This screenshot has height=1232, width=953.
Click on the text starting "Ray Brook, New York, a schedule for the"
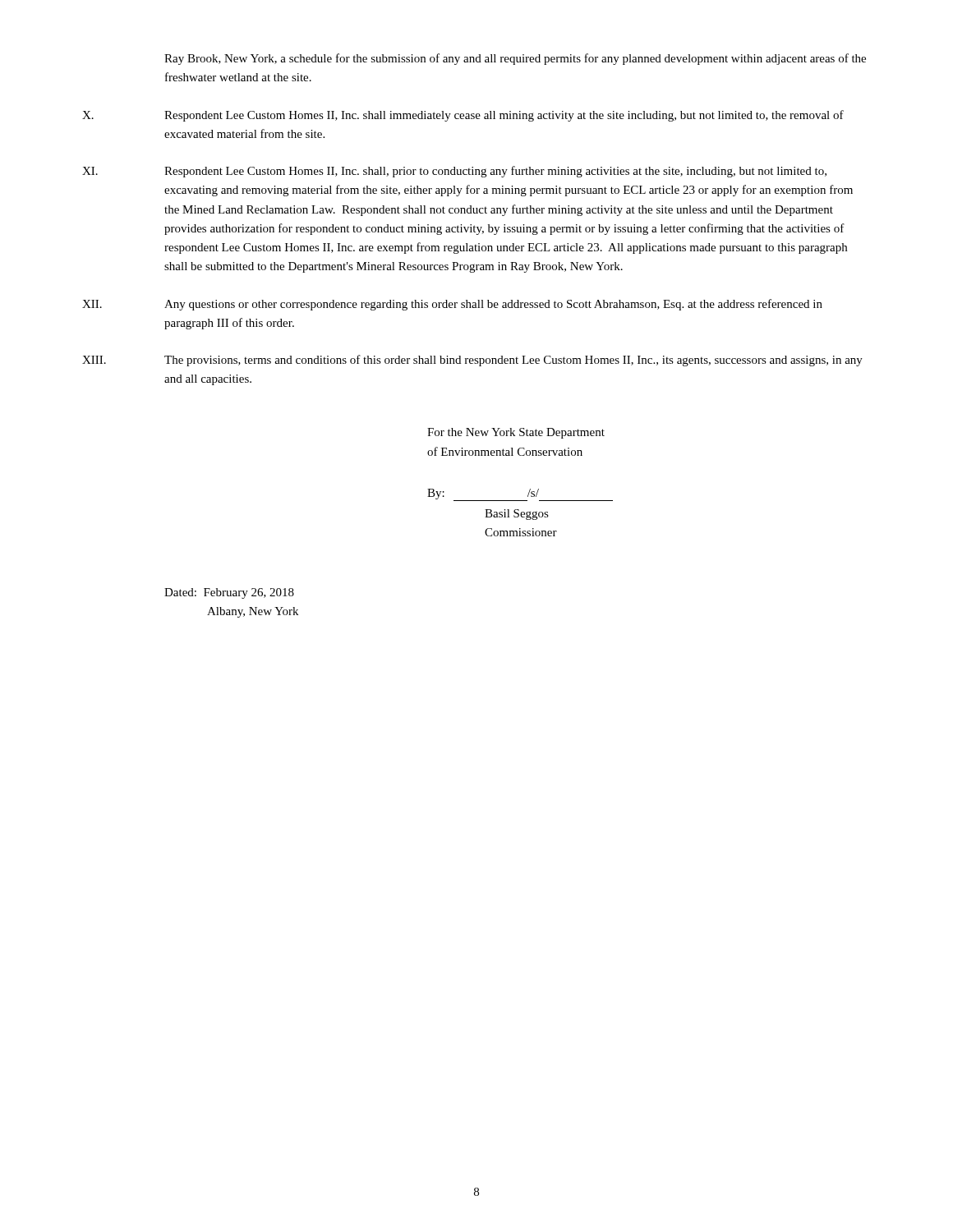pyautogui.click(x=515, y=68)
